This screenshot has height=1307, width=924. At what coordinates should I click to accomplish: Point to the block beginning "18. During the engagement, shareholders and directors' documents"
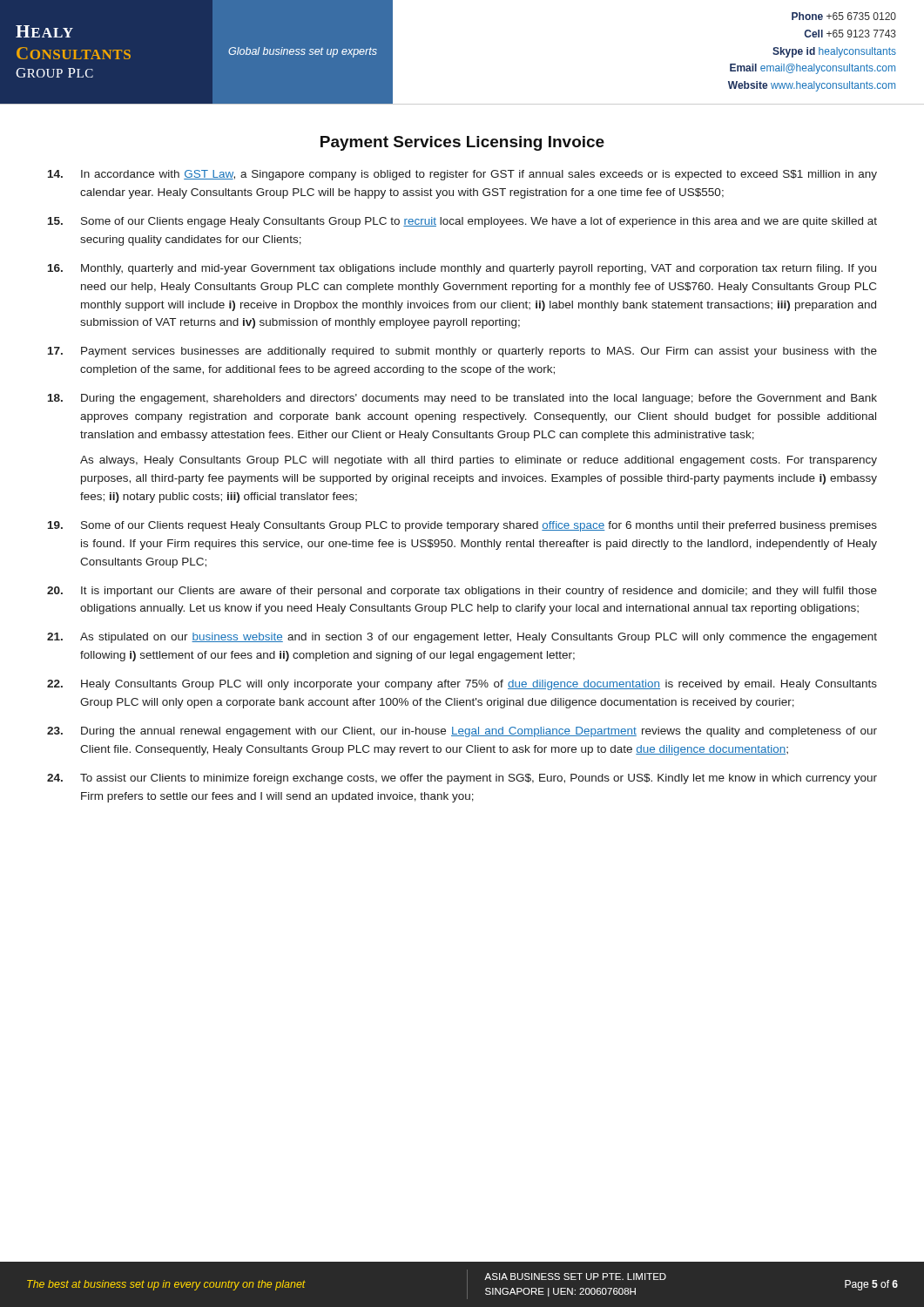(x=462, y=448)
